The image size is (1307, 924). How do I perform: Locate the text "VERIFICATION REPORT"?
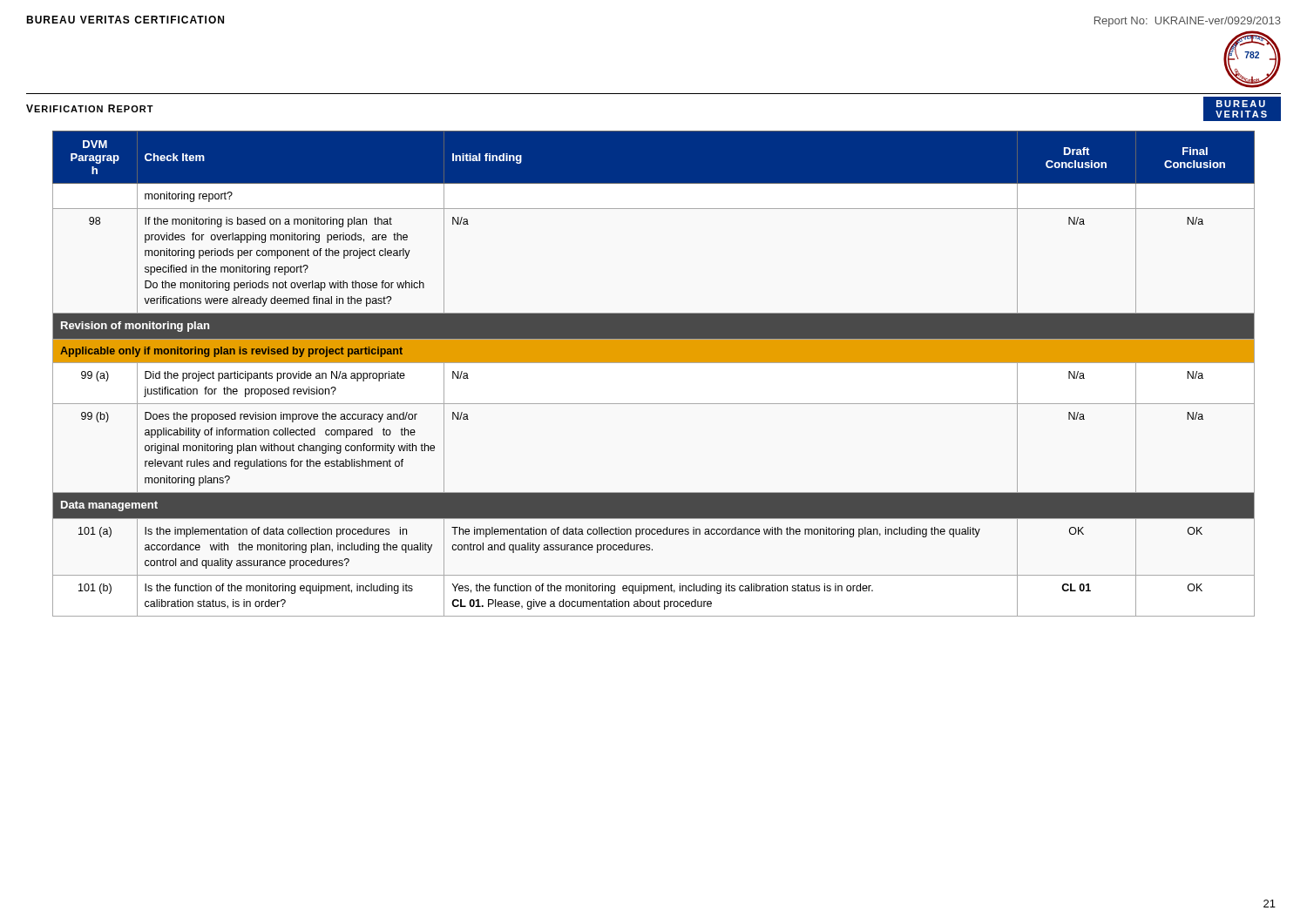[x=90, y=109]
